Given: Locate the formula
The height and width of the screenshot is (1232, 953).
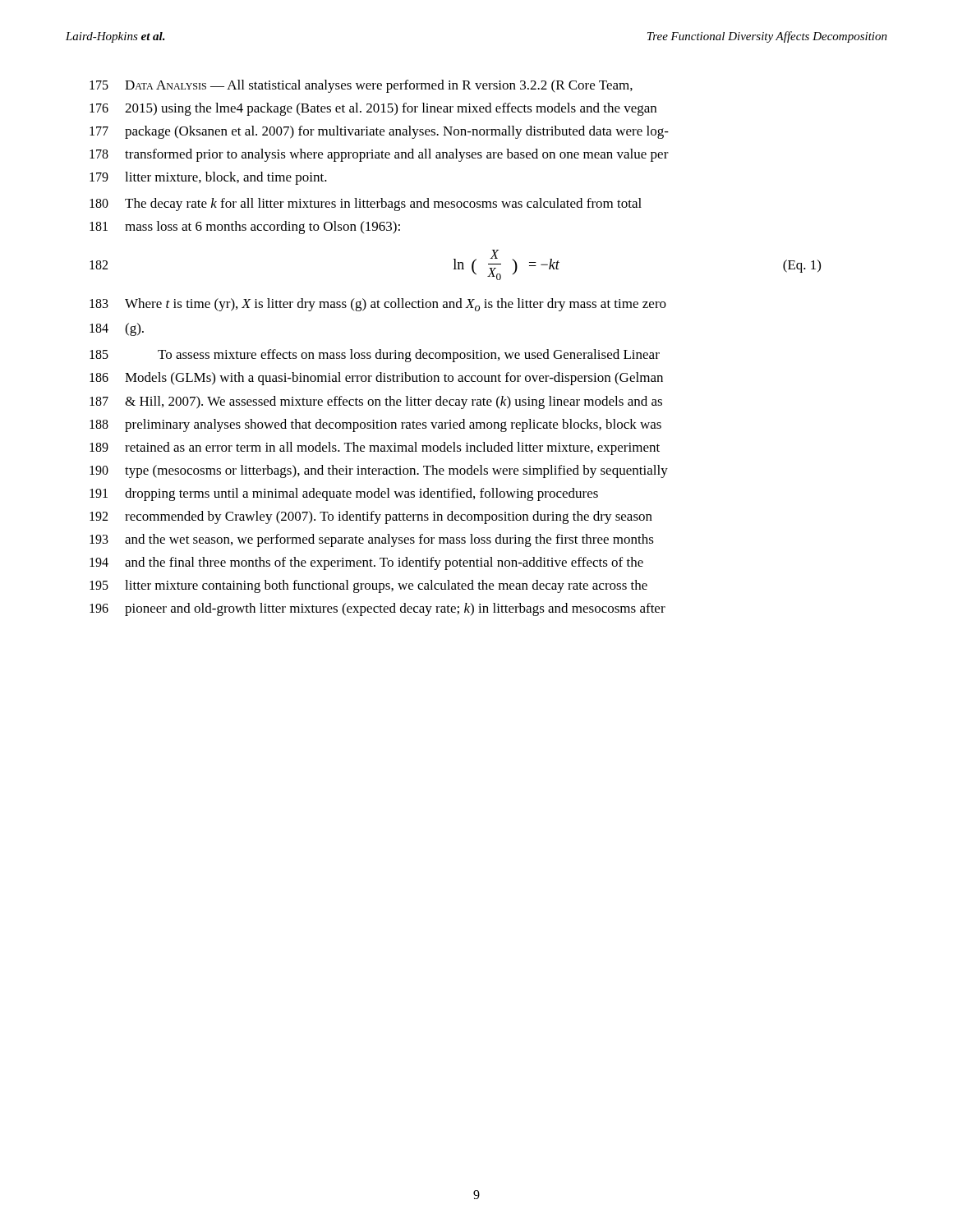Looking at the screenshot, I should pos(476,265).
